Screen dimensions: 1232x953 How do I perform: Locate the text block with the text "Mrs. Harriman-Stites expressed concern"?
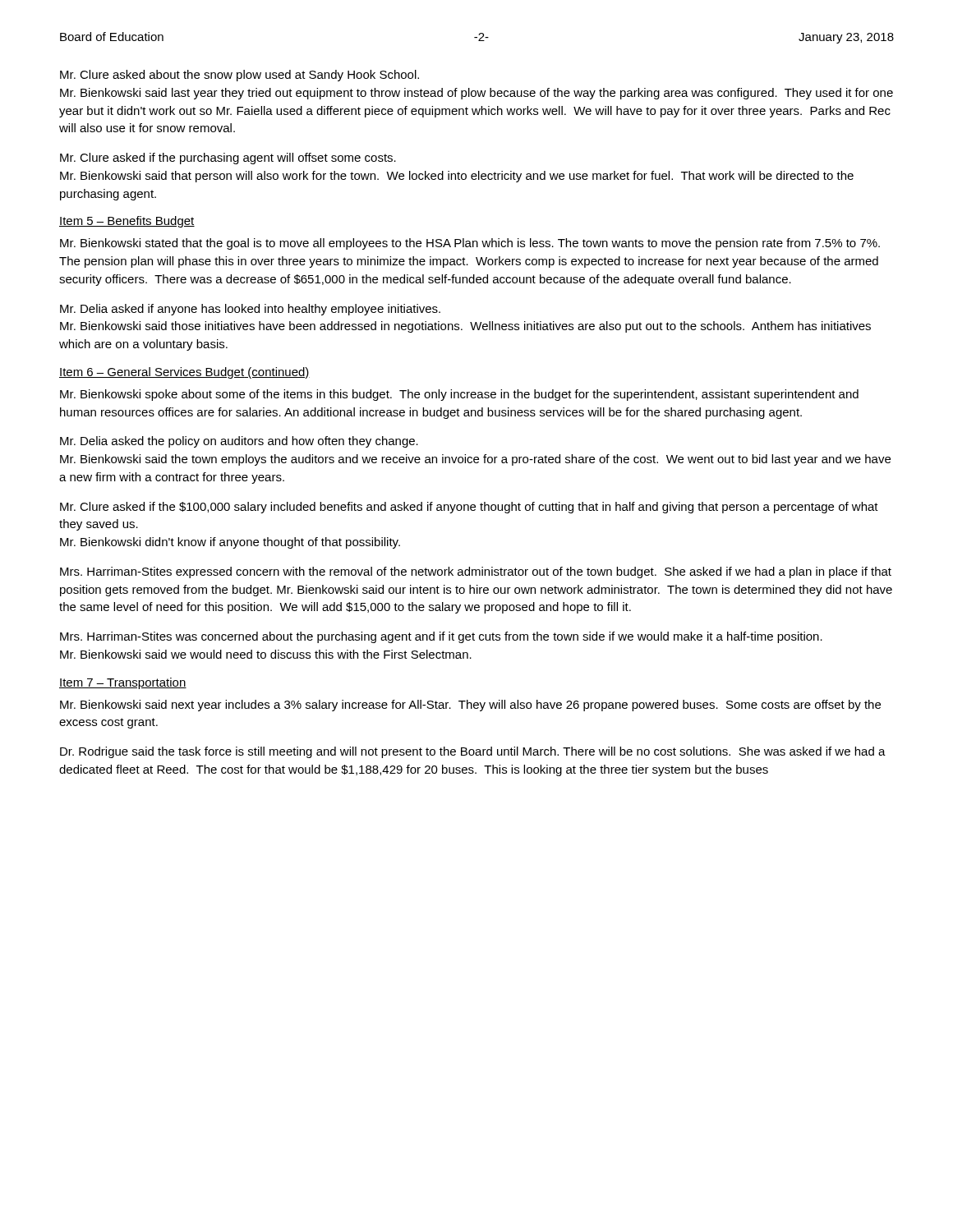coord(476,589)
